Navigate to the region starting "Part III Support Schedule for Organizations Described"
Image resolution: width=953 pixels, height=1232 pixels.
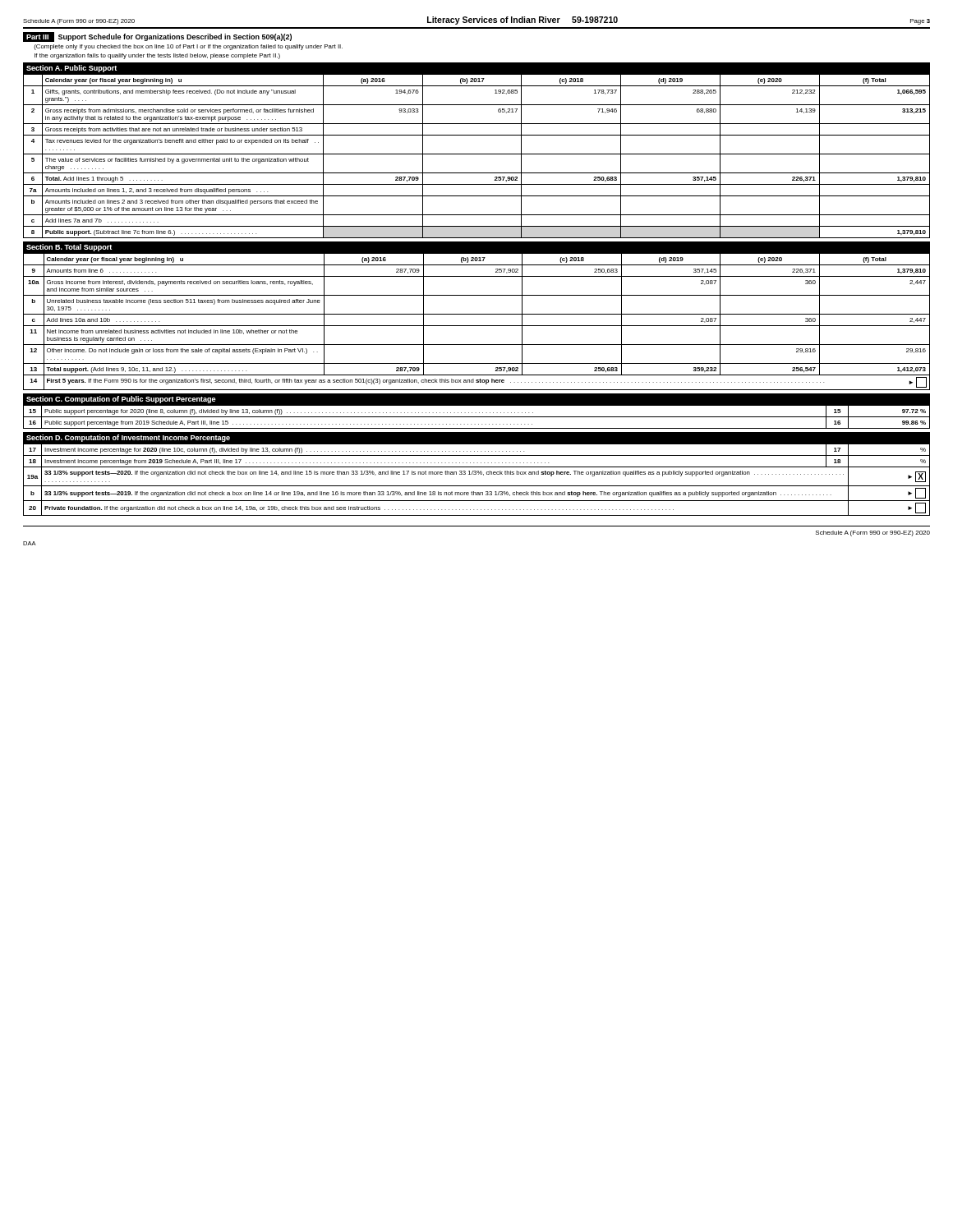tap(158, 37)
